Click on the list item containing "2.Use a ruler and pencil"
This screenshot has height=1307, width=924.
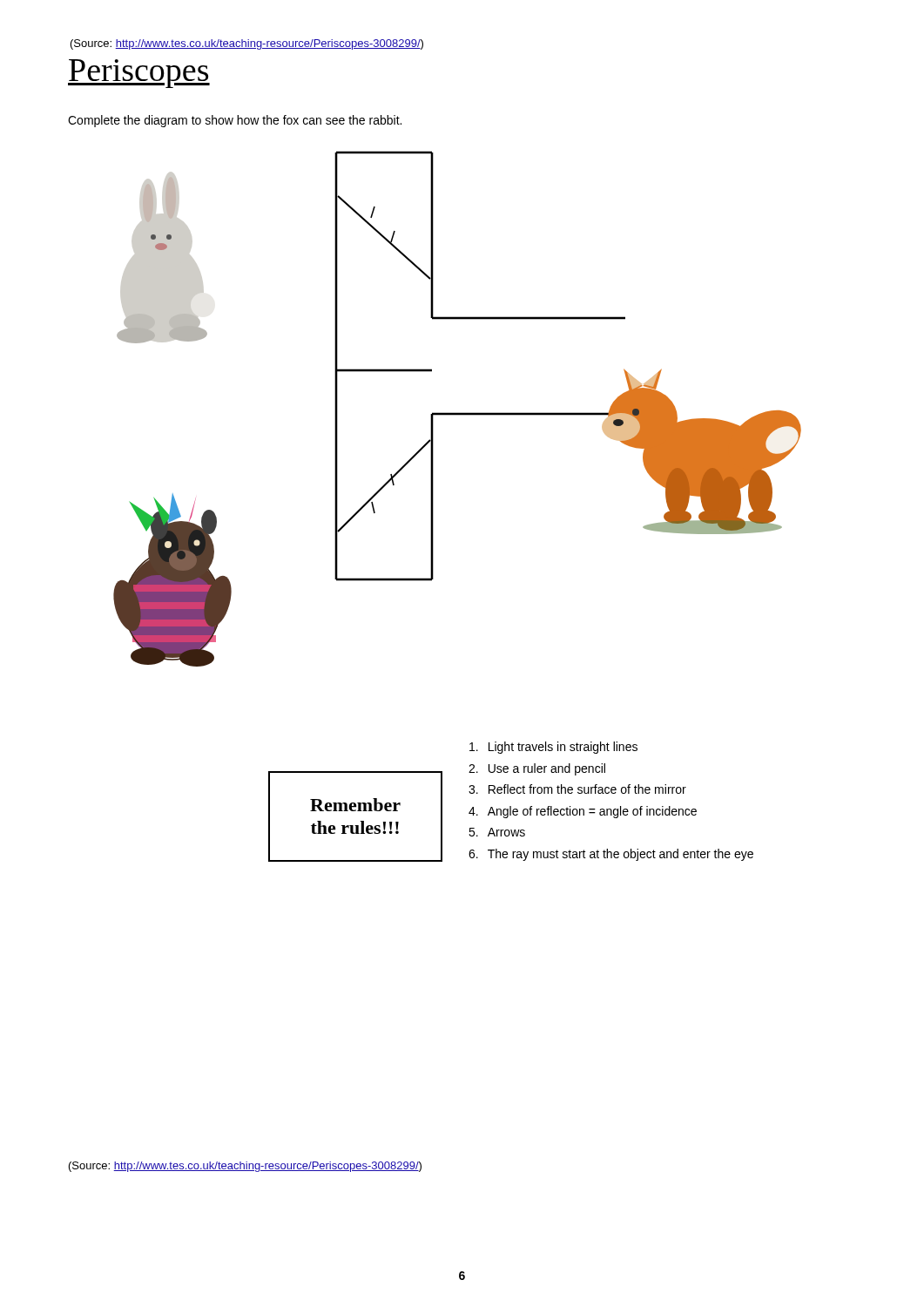(x=537, y=768)
